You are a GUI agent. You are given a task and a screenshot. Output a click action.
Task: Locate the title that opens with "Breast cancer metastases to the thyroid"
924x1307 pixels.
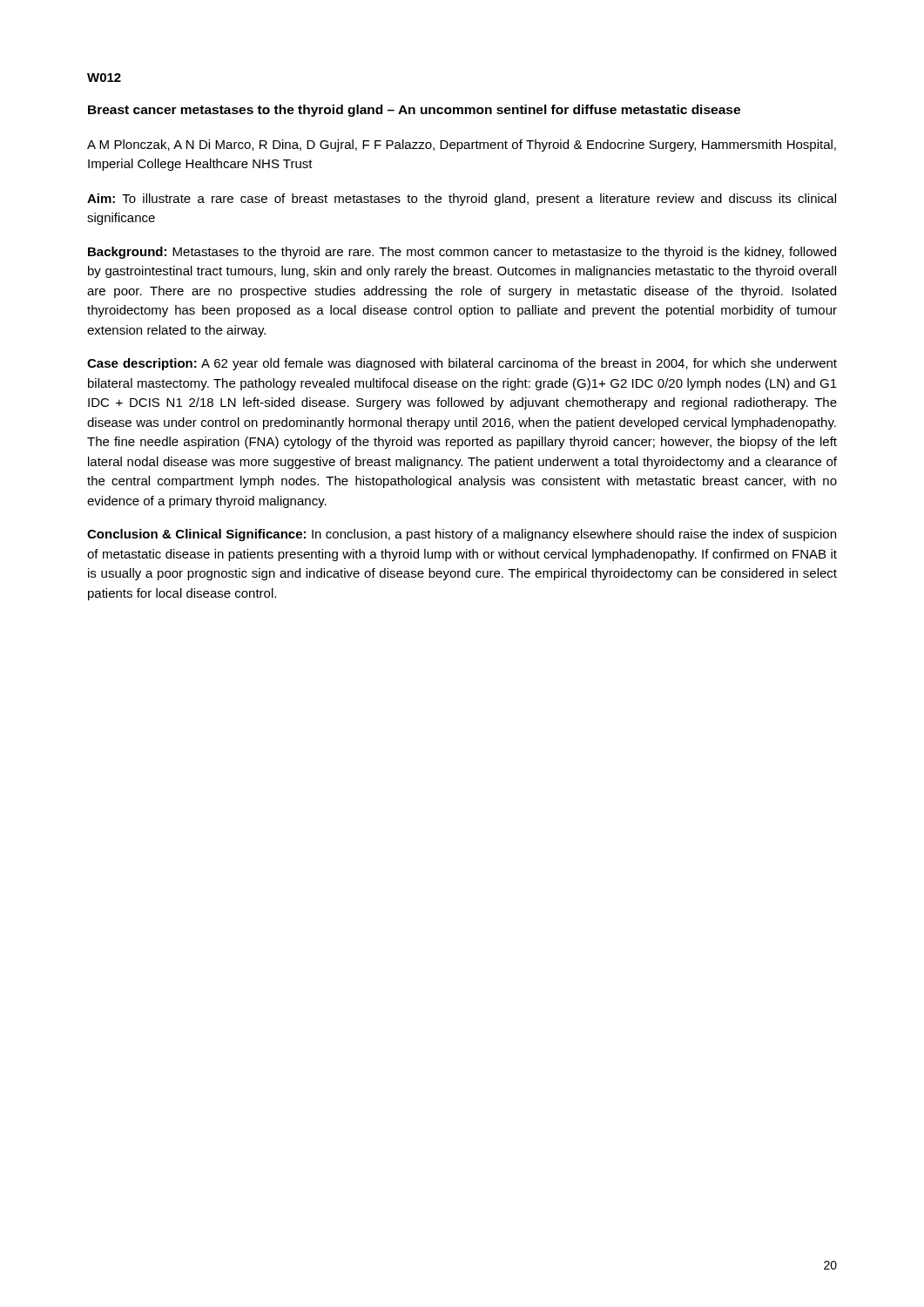pos(414,109)
